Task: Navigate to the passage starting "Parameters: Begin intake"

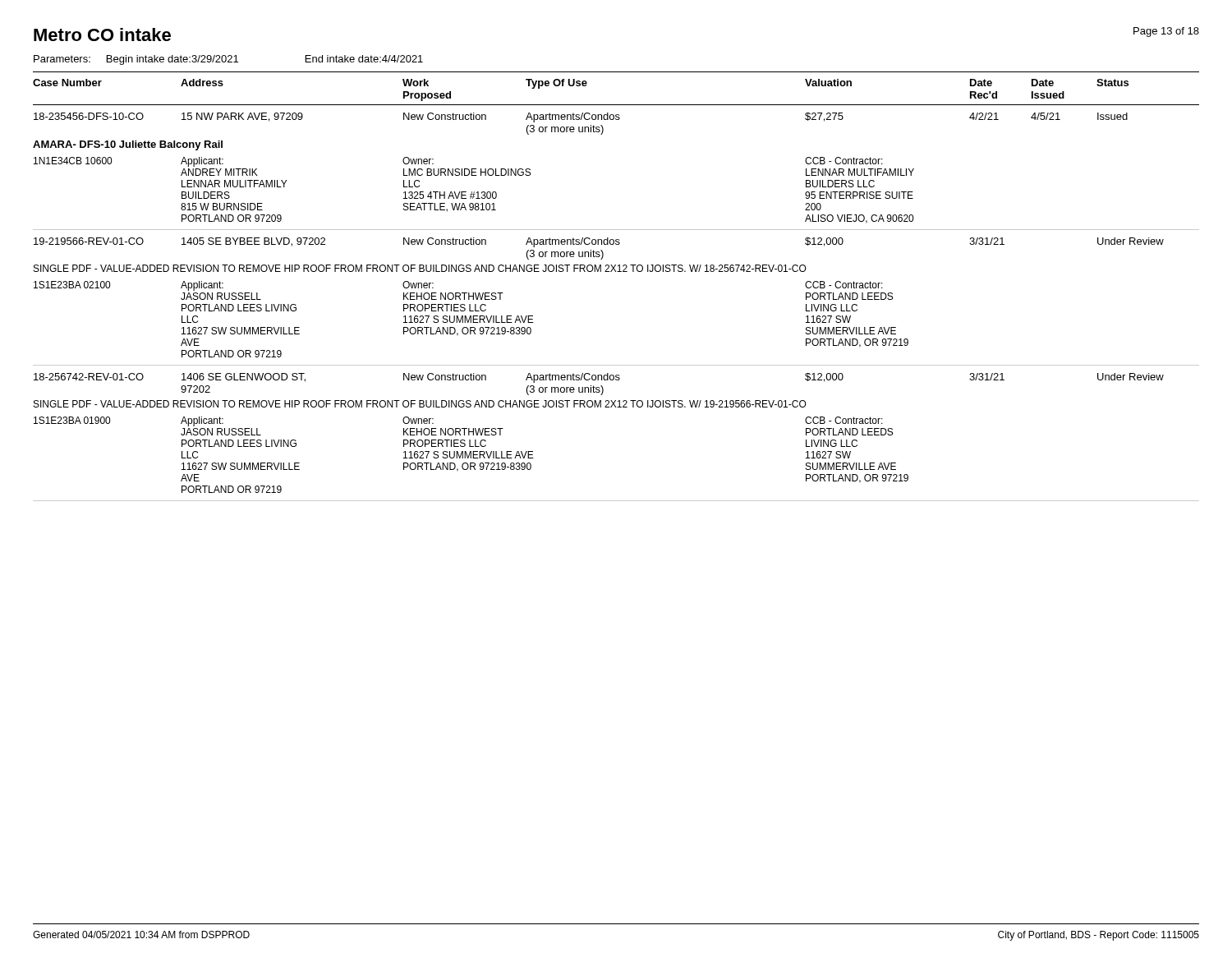Action: [228, 60]
